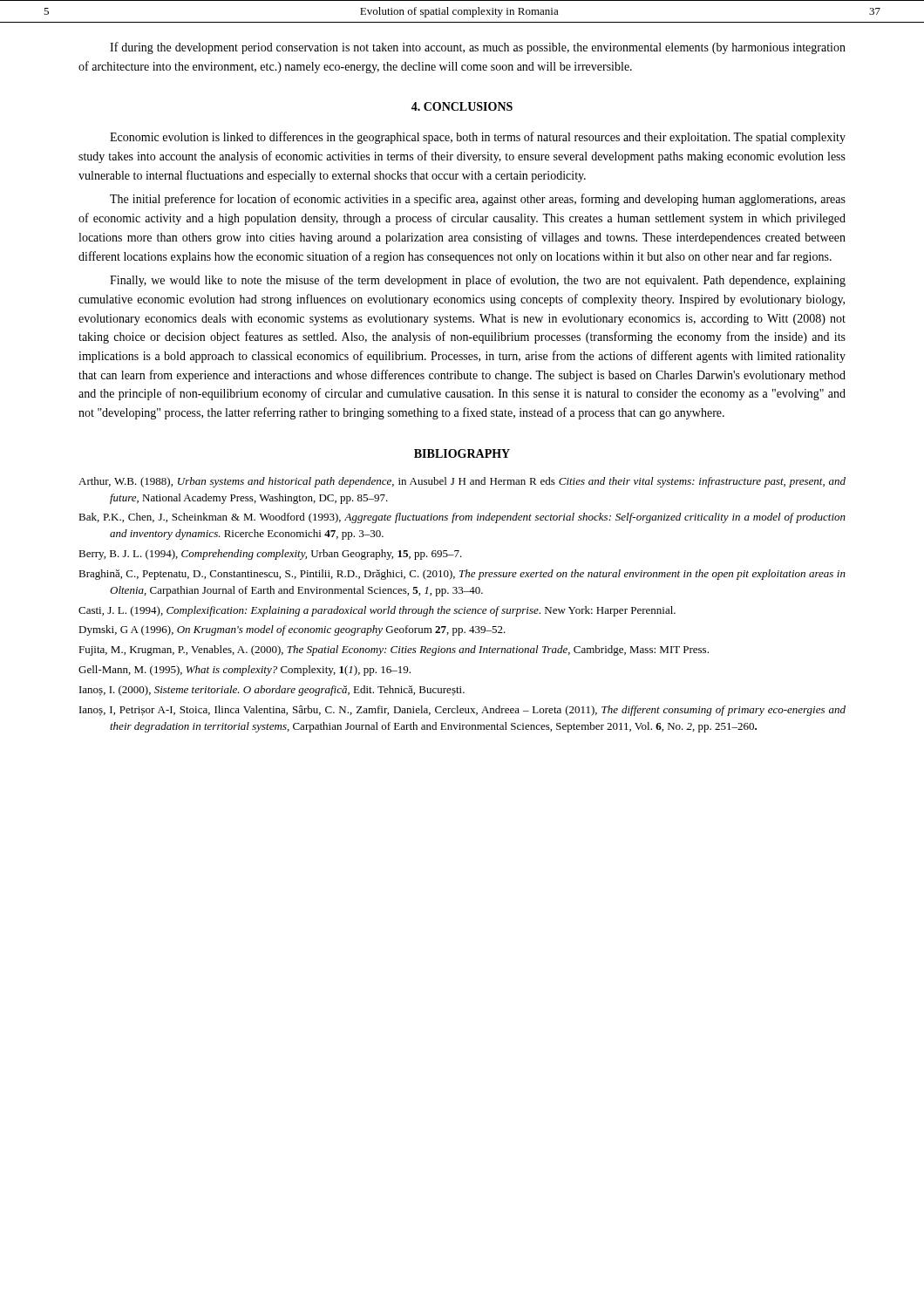Viewport: 924px width, 1308px height.
Task: Click on the list item containing "Gell-Mann, M. (1995), What is complexity?"
Action: 245,669
